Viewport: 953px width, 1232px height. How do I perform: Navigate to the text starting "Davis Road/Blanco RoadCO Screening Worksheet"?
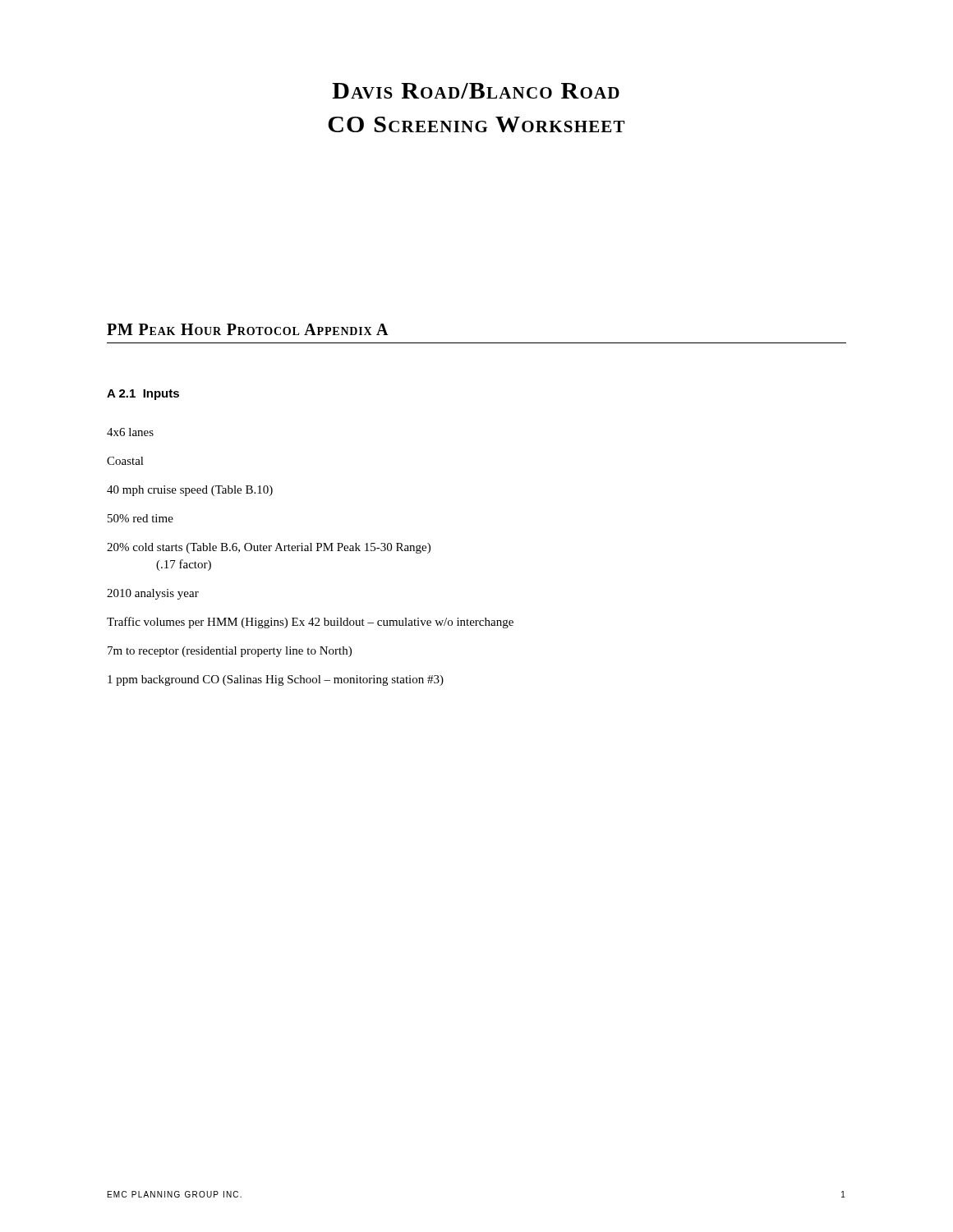pos(476,107)
